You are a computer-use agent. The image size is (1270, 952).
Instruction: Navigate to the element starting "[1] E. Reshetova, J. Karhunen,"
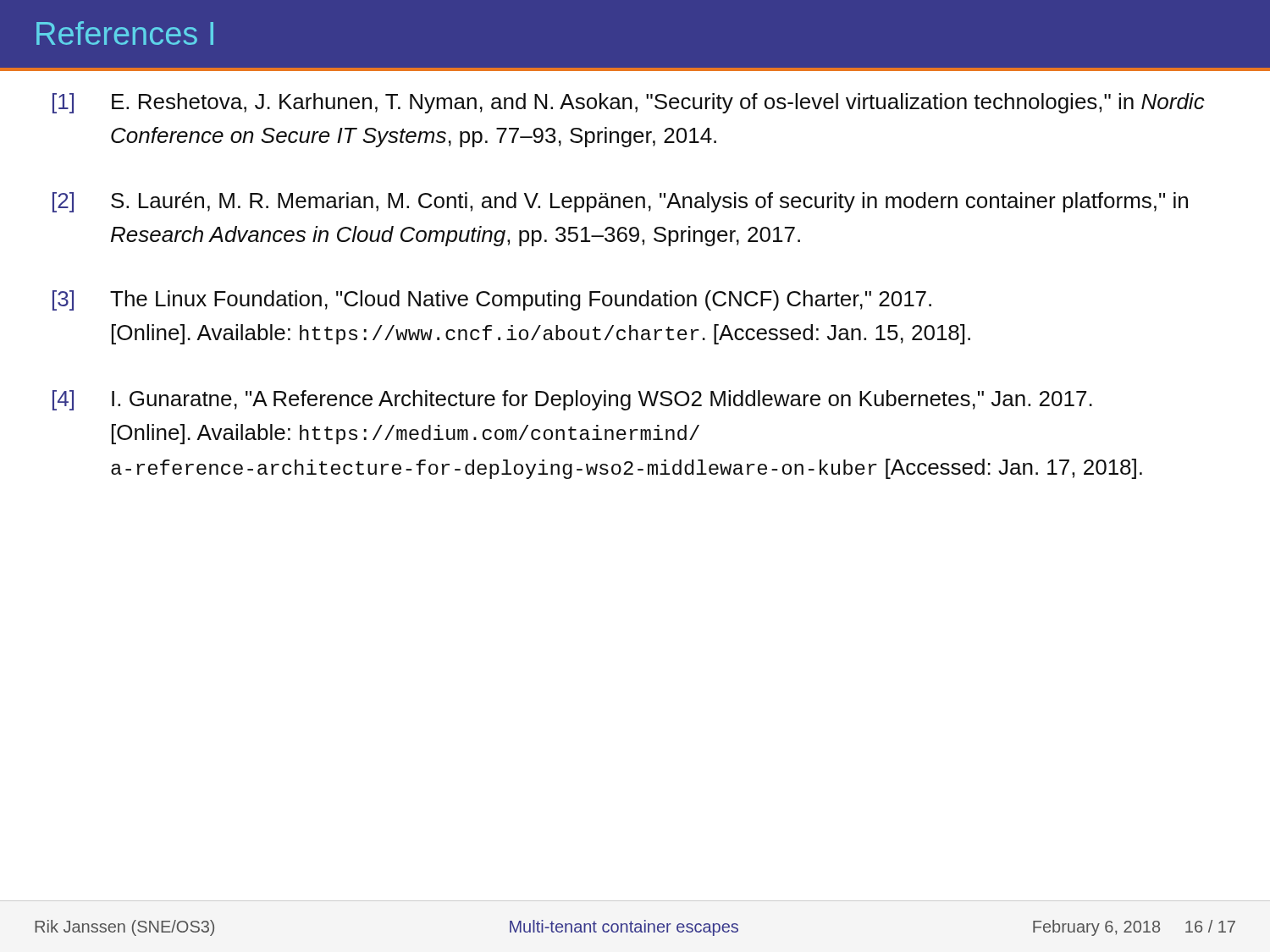point(635,119)
